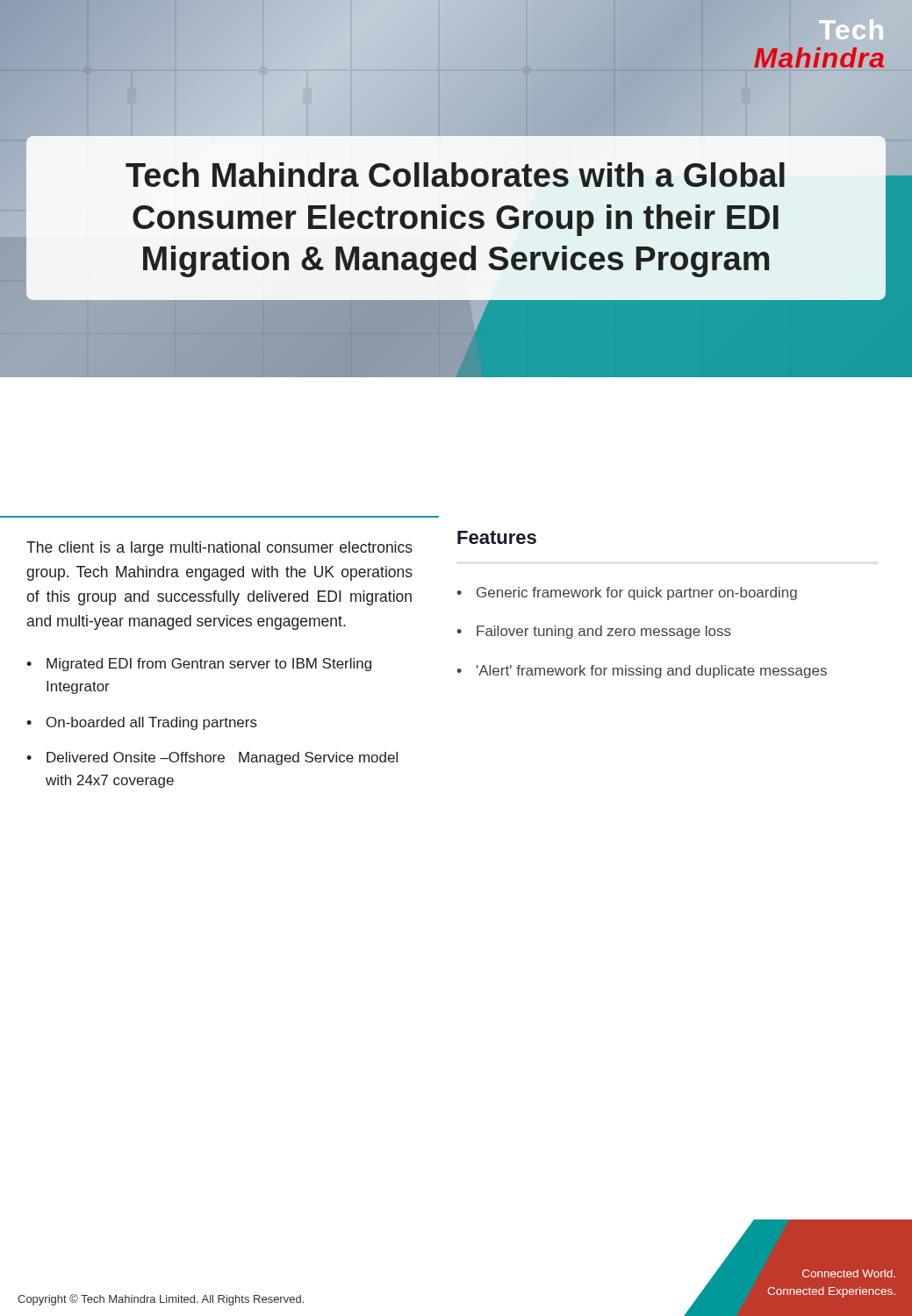The width and height of the screenshot is (912, 1316).
Task: Locate the element starting "On-boarded all Trading partners"
Action: (x=151, y=722)
